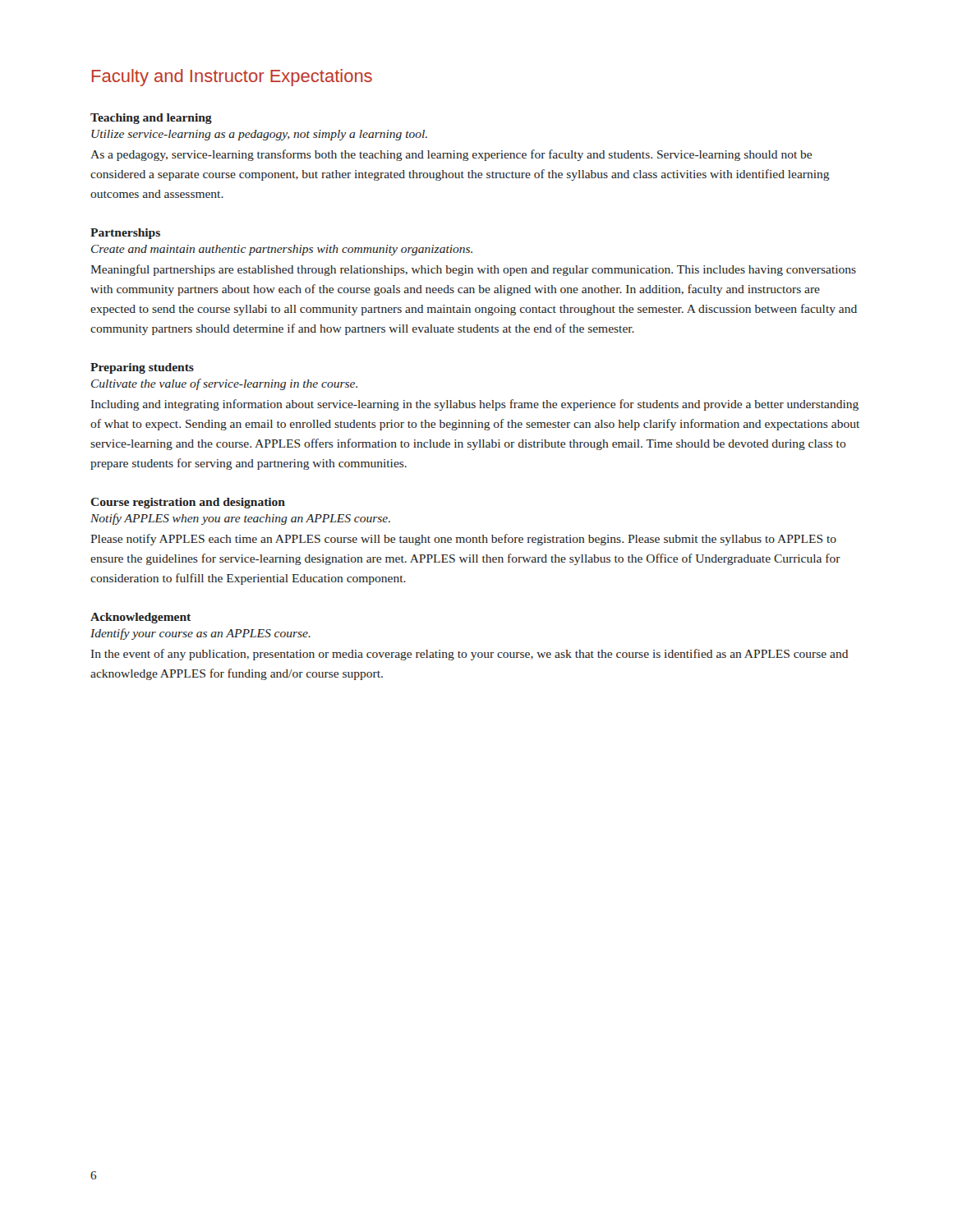Click on the section header that says "Course registration and designation"
Viewport: 953px width, 1232px height.
[188, 502]
